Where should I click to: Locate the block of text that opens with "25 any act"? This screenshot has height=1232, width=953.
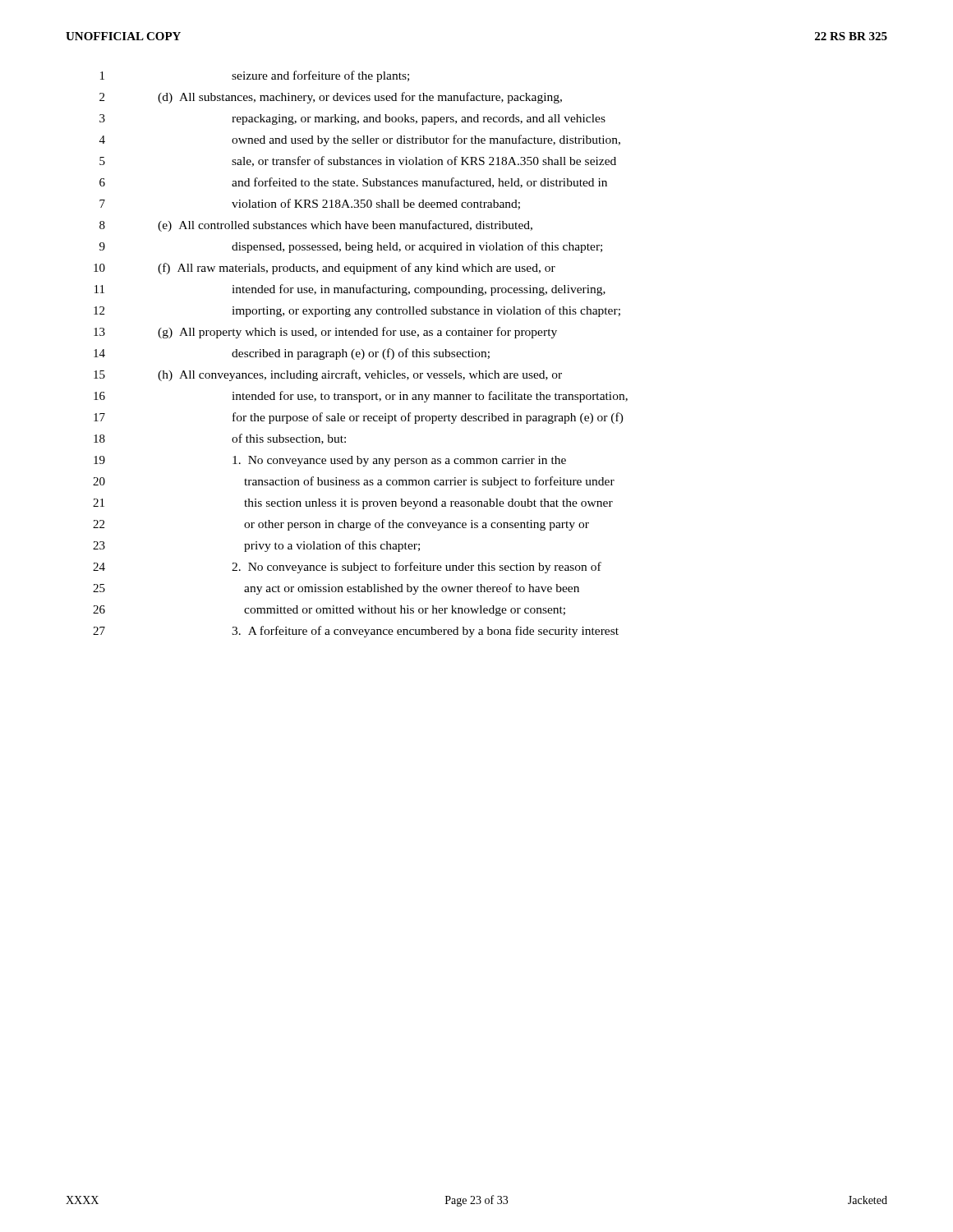476,588
